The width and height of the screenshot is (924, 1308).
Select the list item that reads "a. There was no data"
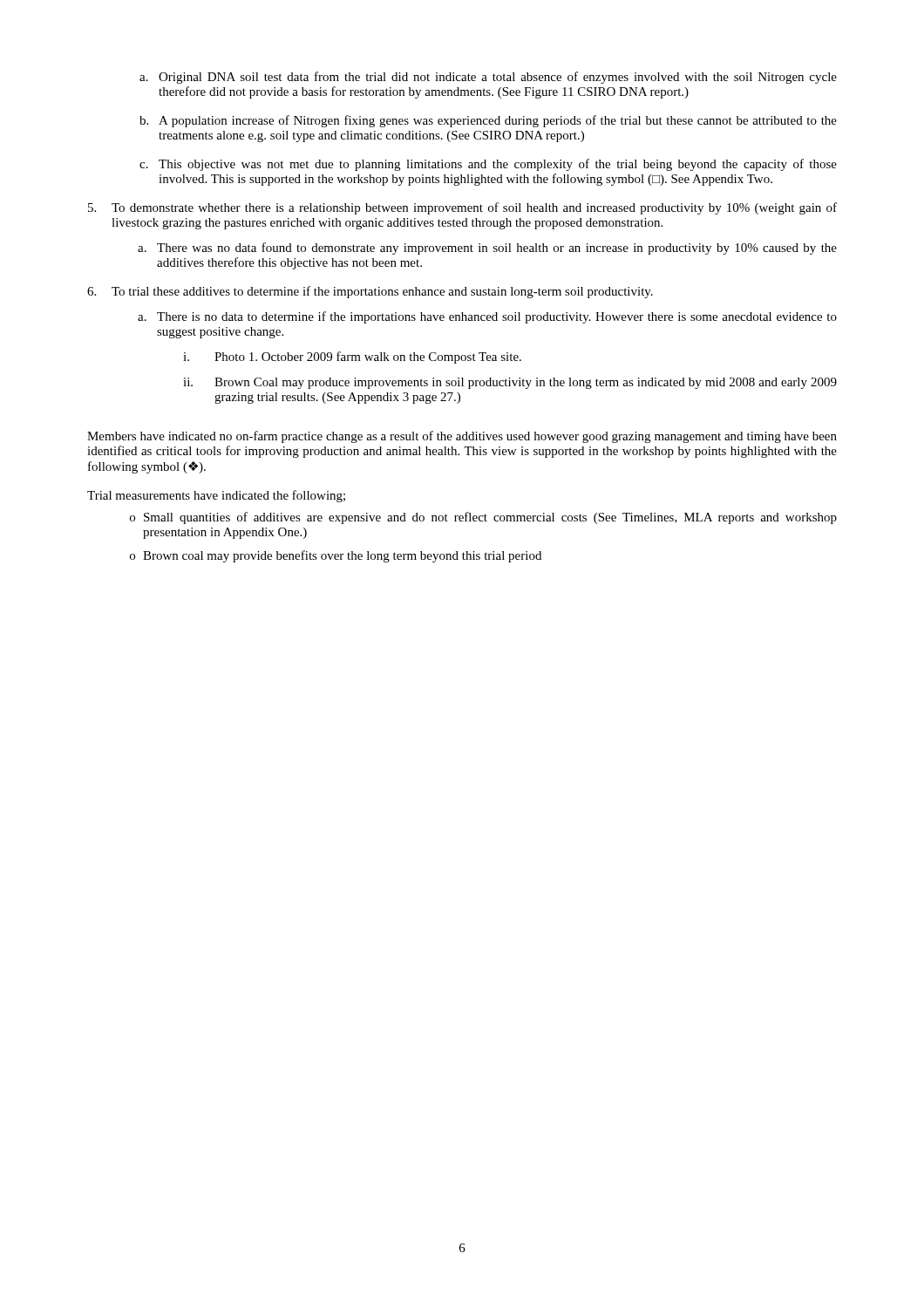coord(487,256)
